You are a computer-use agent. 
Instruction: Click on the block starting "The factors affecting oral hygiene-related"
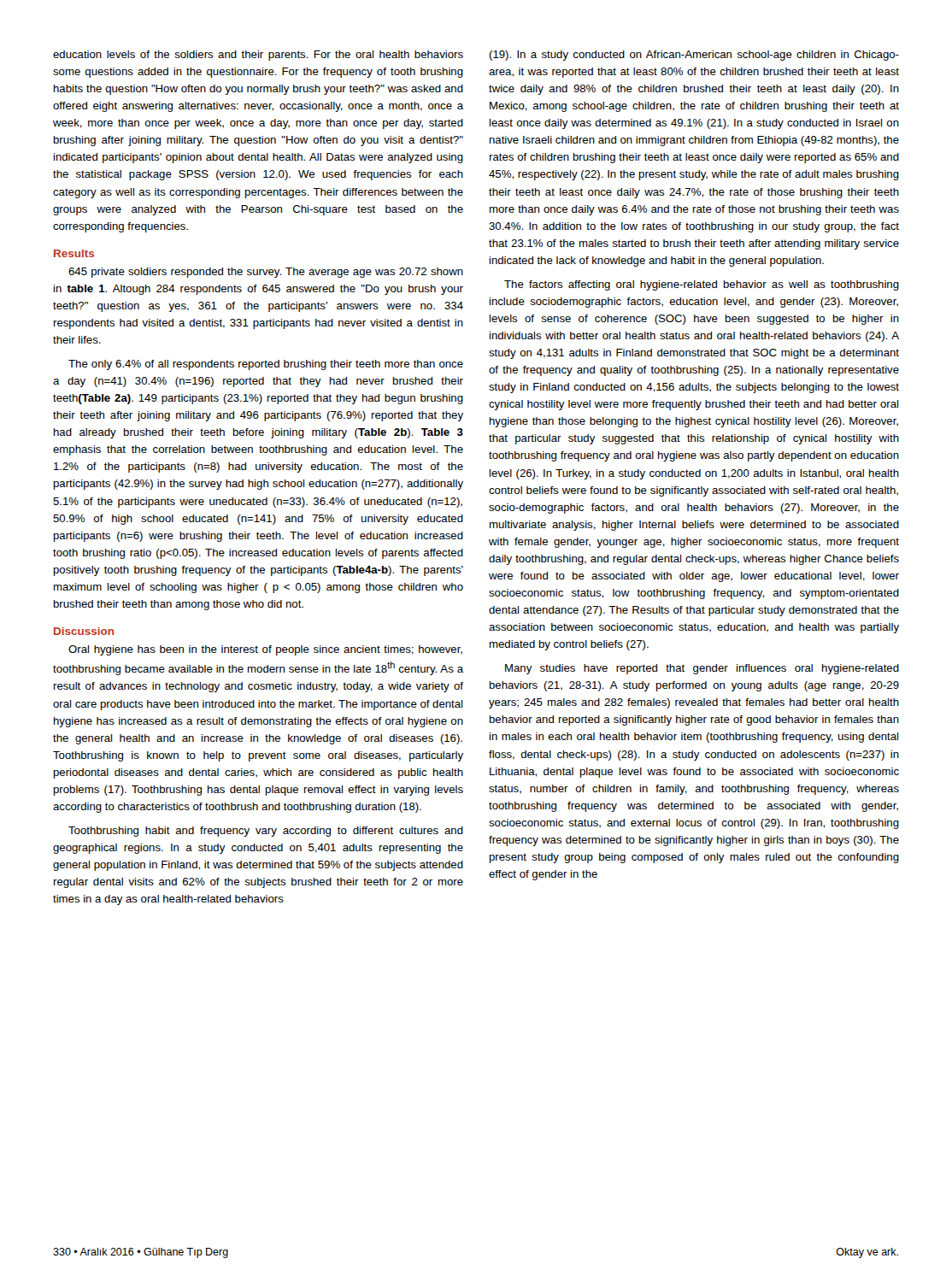[x=694, y=465]
